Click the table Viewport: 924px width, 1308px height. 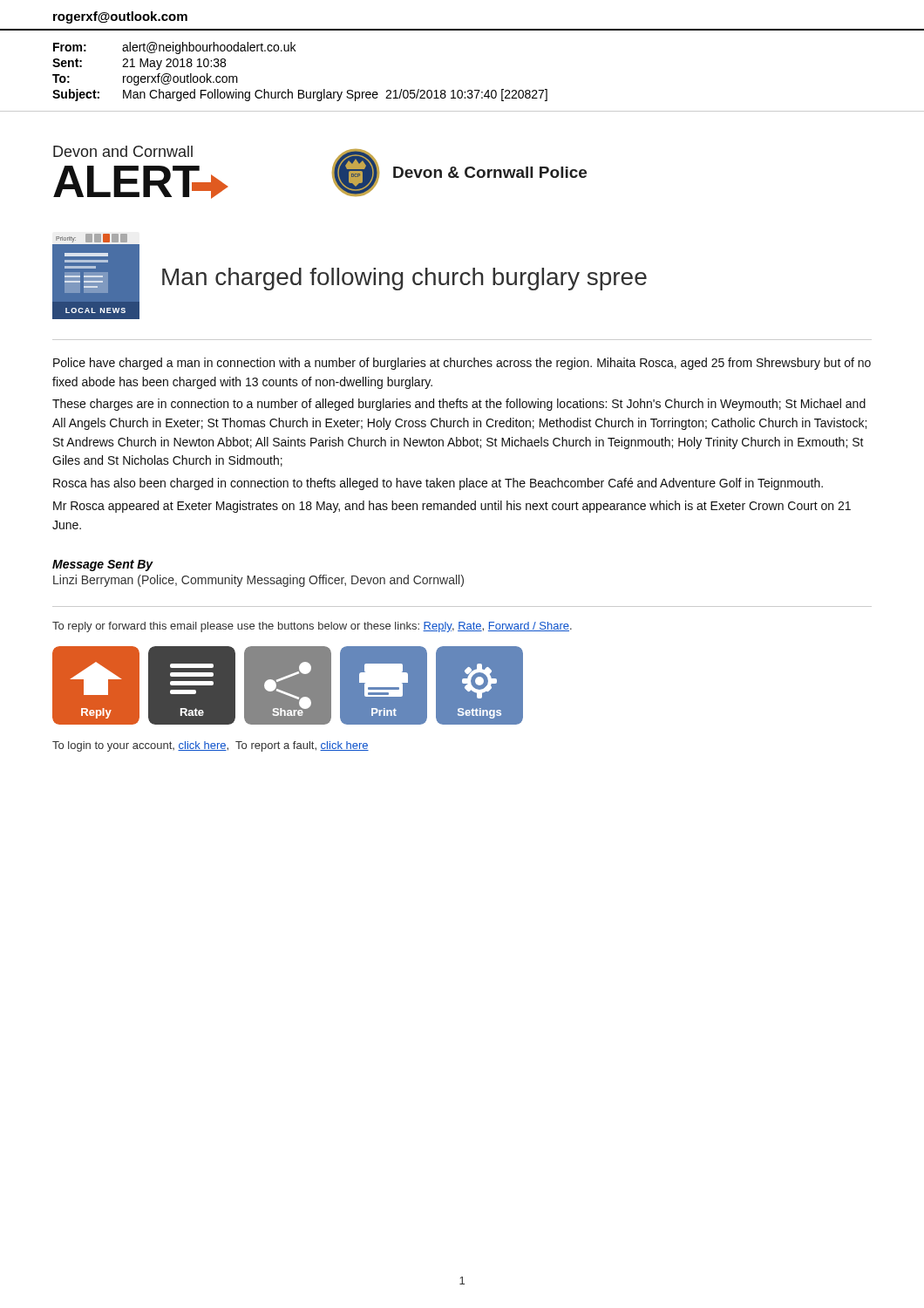coord(462,71)
